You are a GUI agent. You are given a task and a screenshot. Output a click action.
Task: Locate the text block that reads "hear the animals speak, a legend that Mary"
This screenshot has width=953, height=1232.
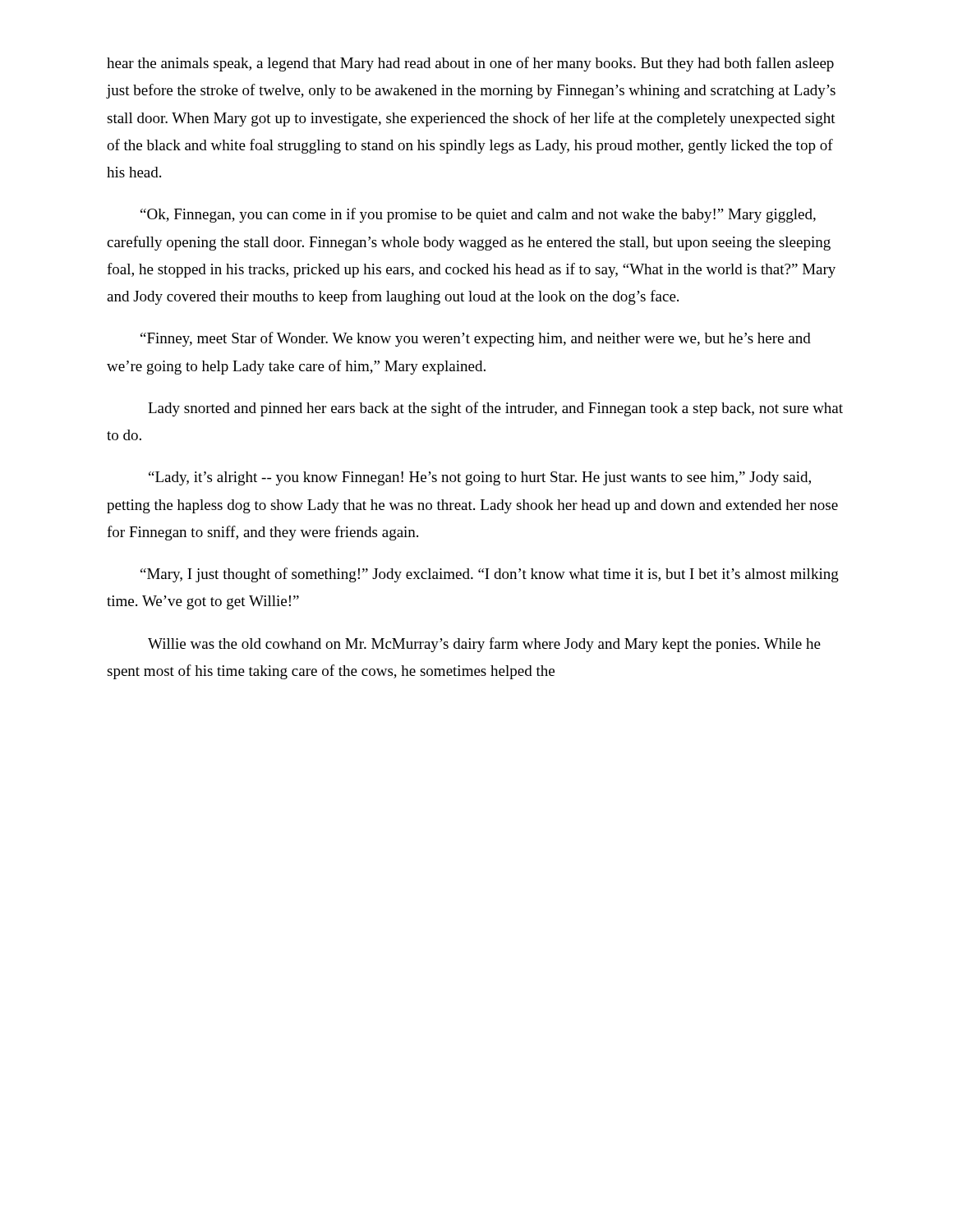click(476, 118)
